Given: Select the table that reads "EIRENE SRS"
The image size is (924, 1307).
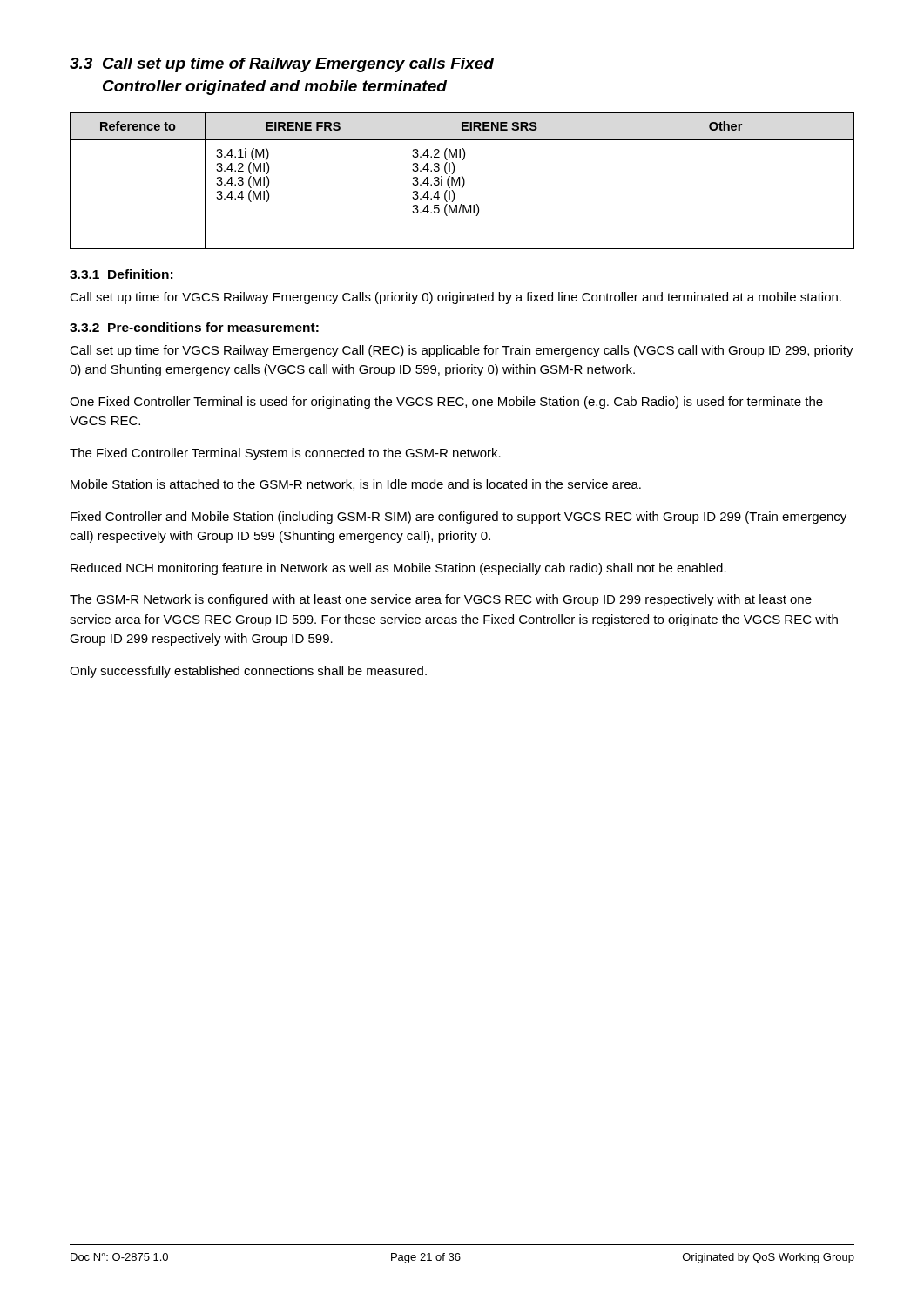Looking at the screenshot, I should (x=462, y=181).
